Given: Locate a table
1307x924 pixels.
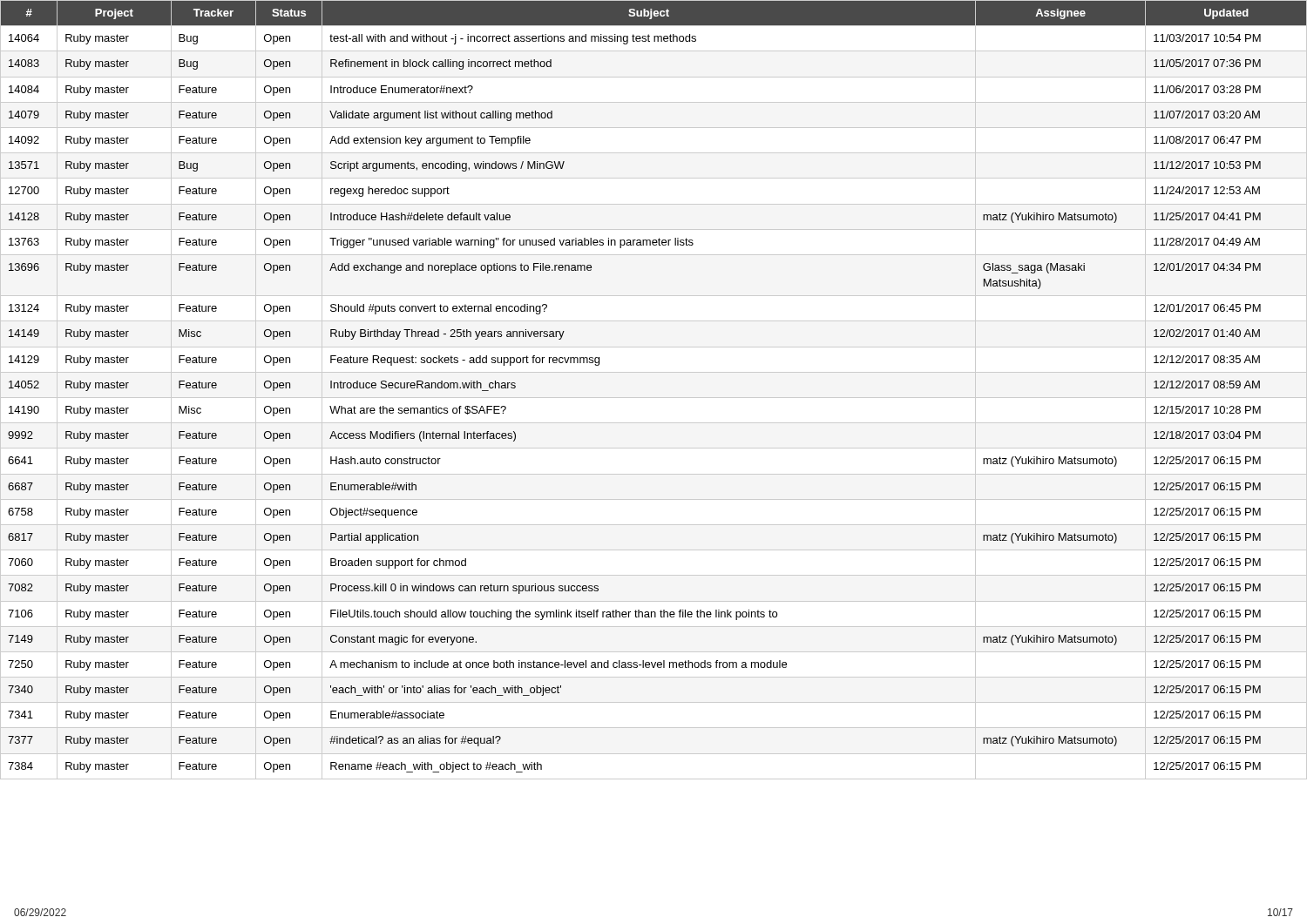Looking at the screenshot, I should 654,390.
